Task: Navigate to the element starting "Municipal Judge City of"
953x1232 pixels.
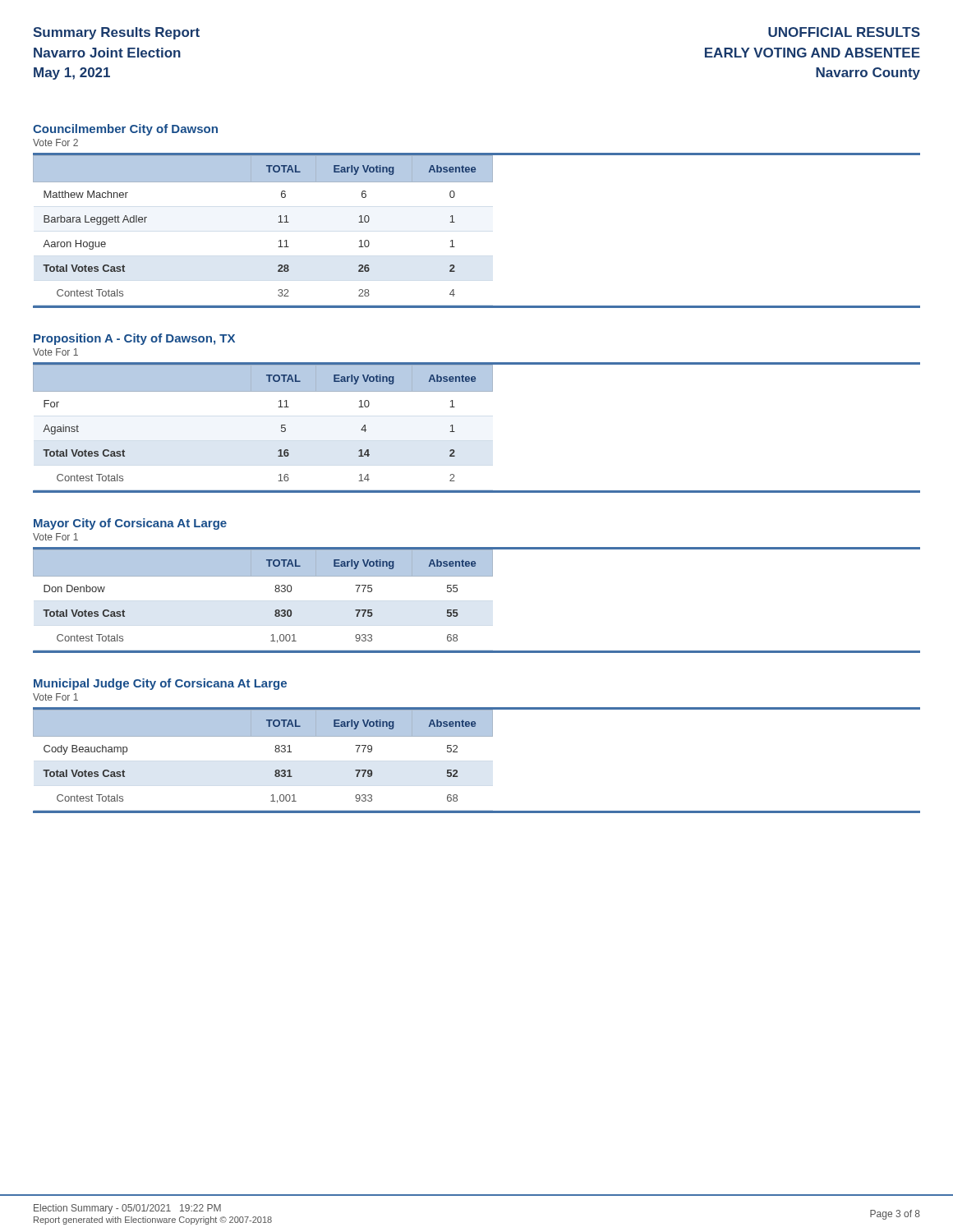Action: (160, 684)
